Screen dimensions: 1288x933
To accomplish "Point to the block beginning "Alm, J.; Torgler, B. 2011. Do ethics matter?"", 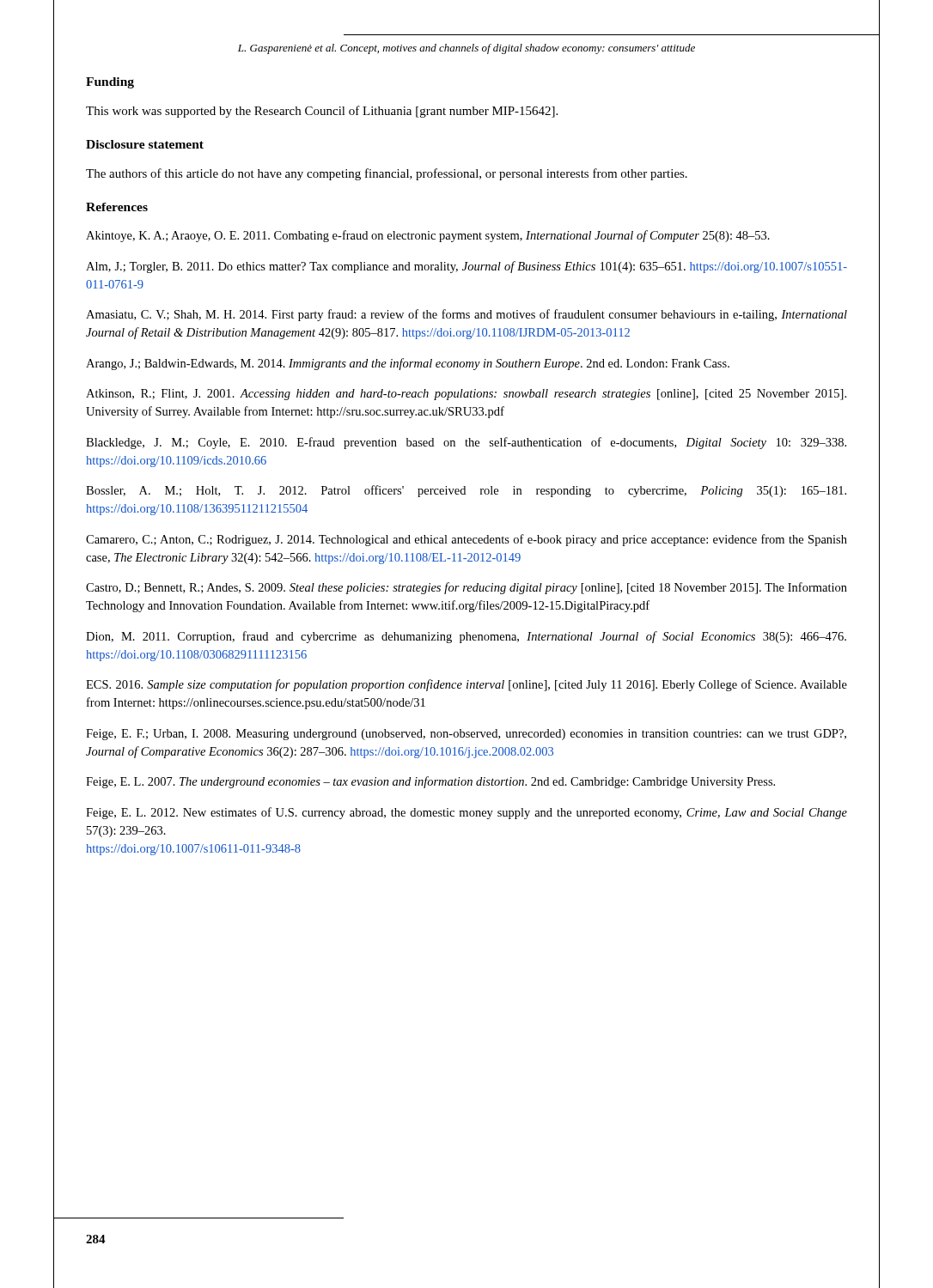I will 466,275.
